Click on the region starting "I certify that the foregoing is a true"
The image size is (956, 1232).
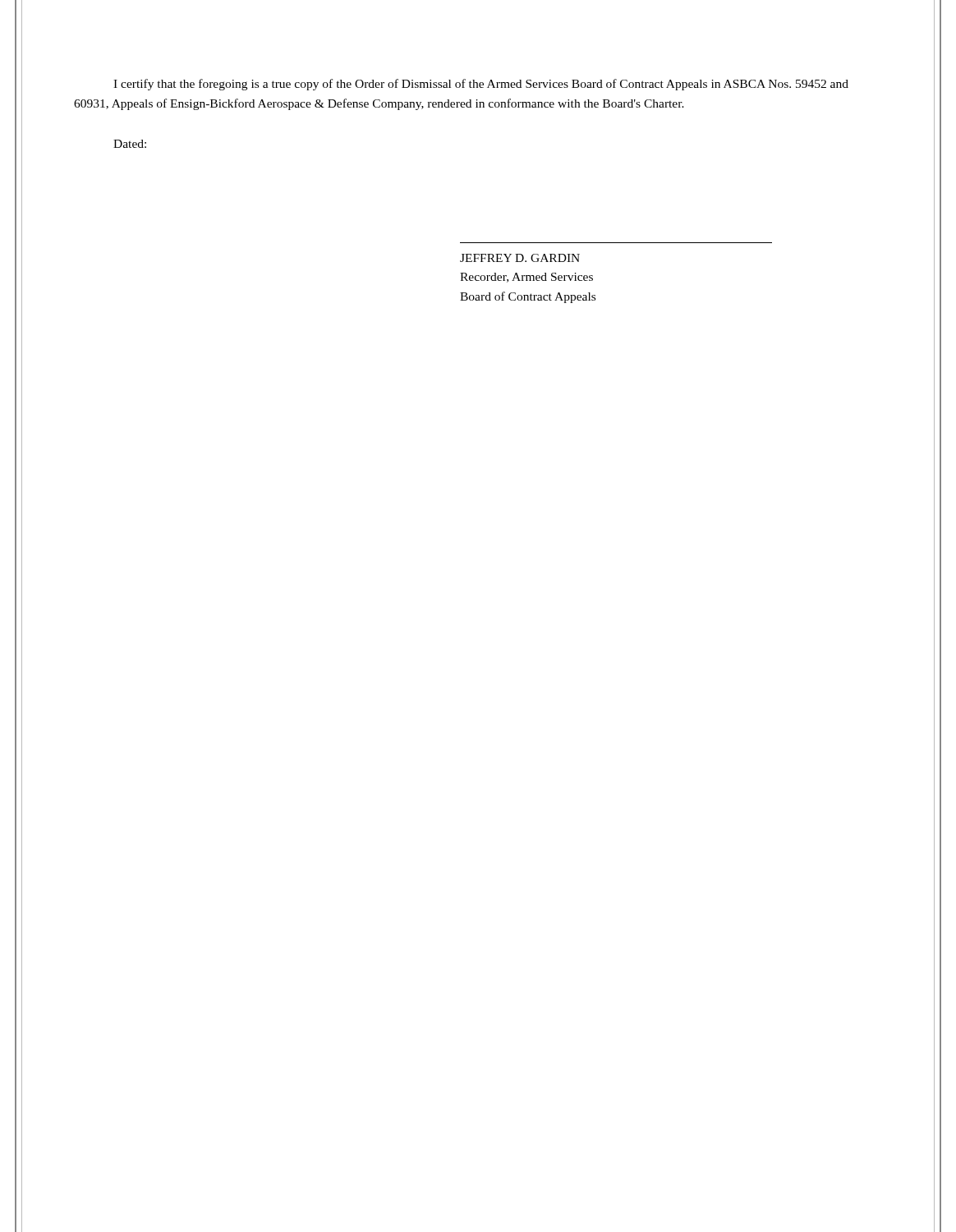pos(461,93)
